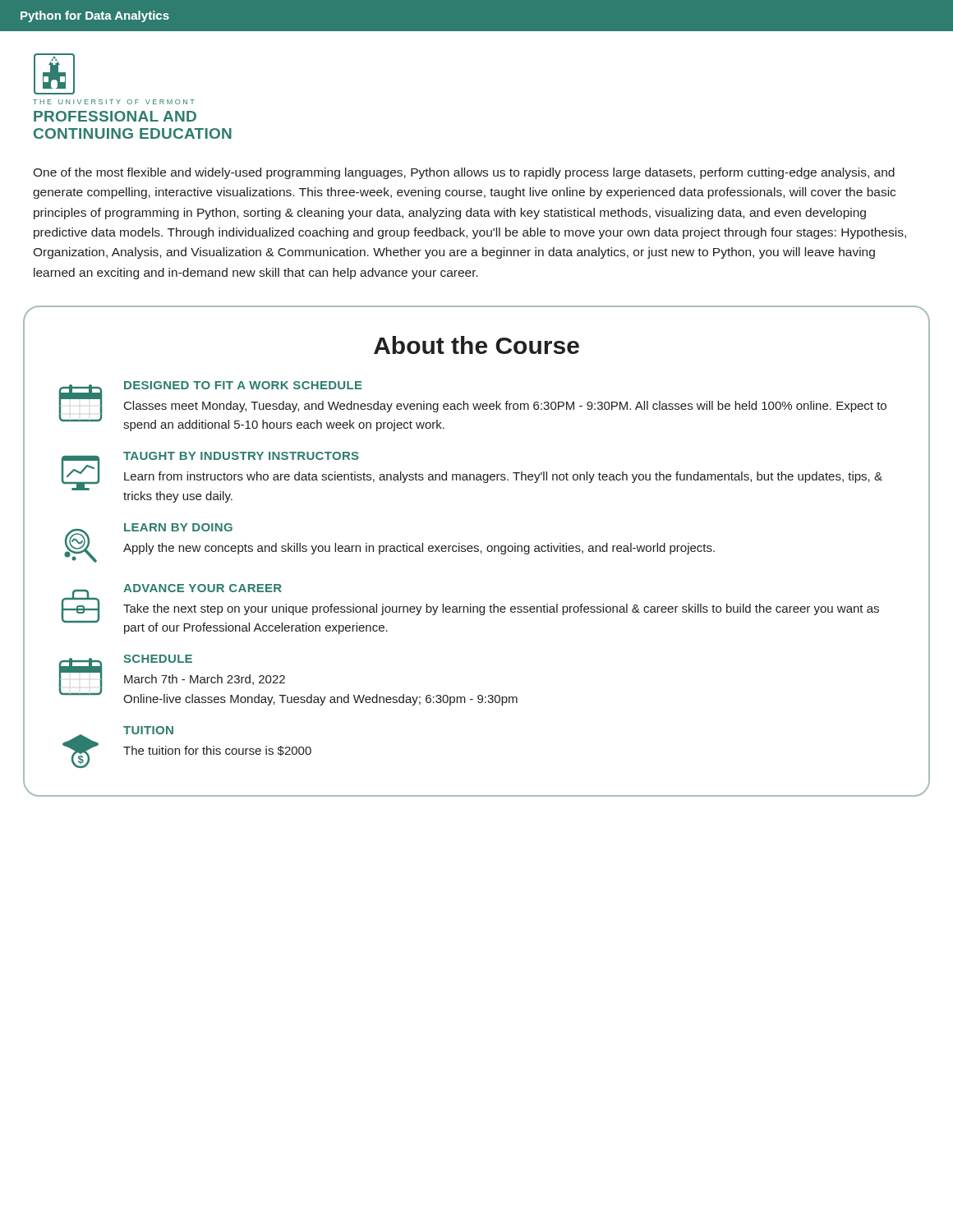Find the text block that reads "One of the most flexible"
The width and height of the screenshot is (953, 1232).
click(x=470, y=222)
